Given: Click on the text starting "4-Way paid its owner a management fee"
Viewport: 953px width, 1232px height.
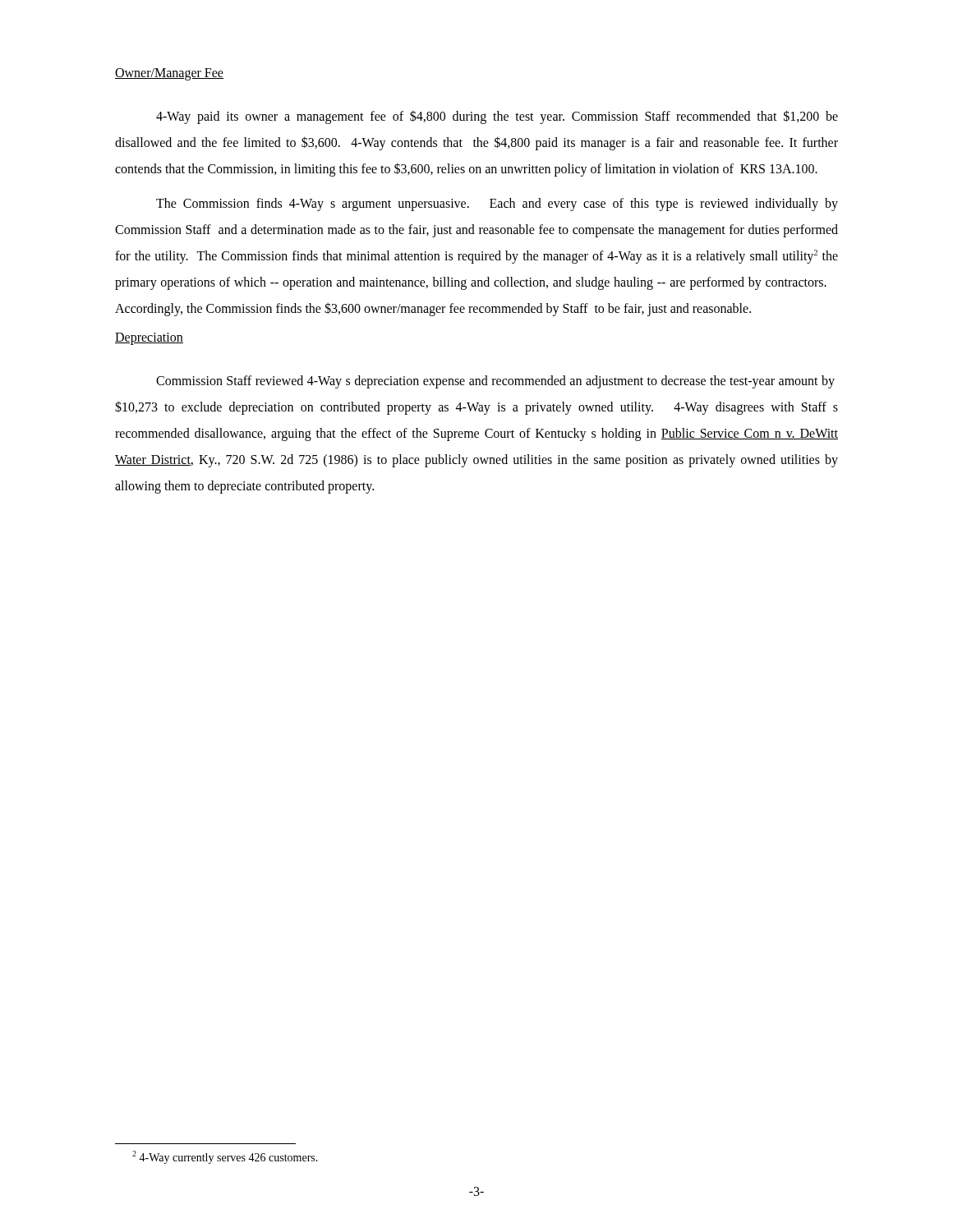Looking at the screenshot, I should [476, 143].
